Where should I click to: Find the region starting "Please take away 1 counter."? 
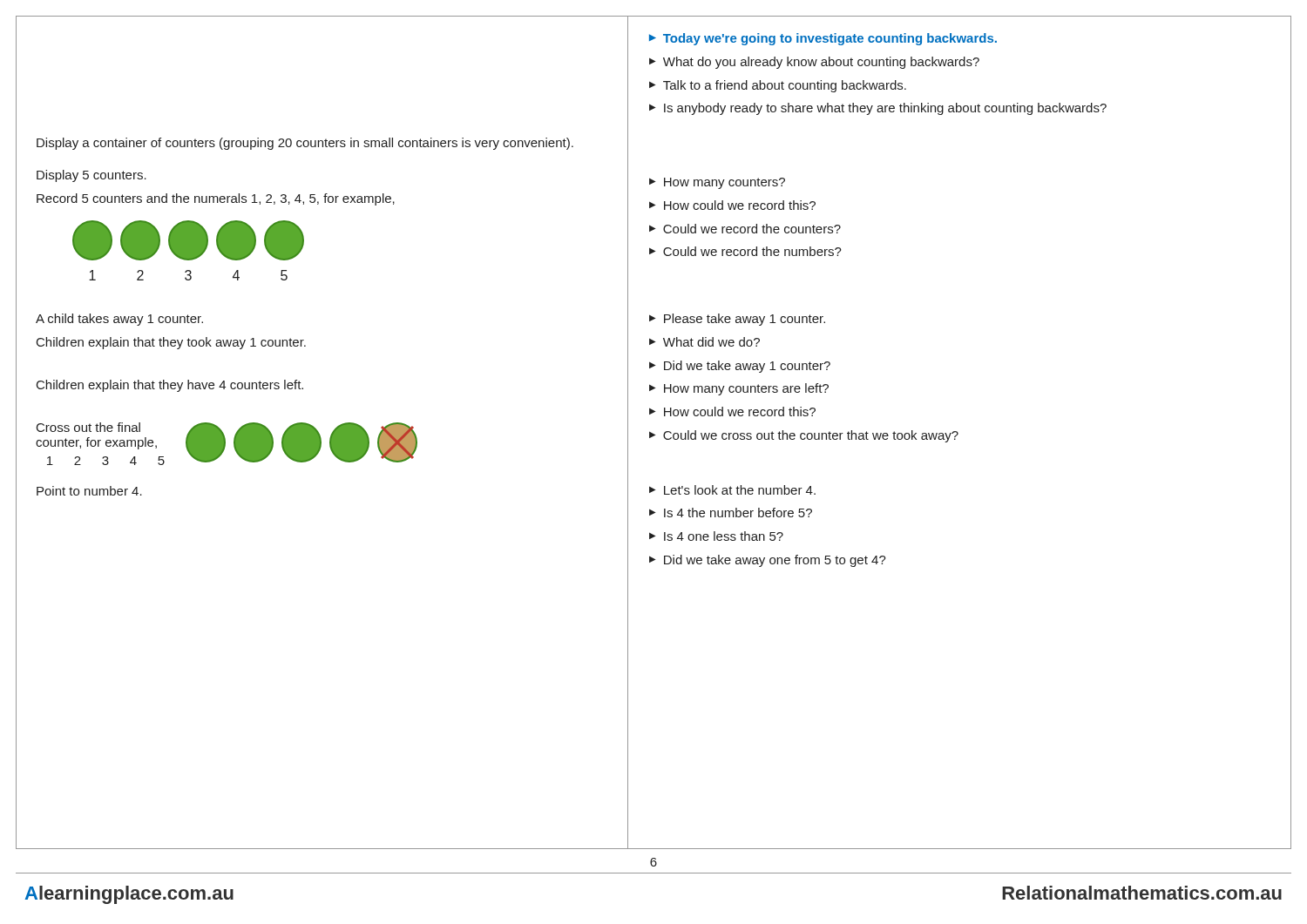click(x=745, y=318)
